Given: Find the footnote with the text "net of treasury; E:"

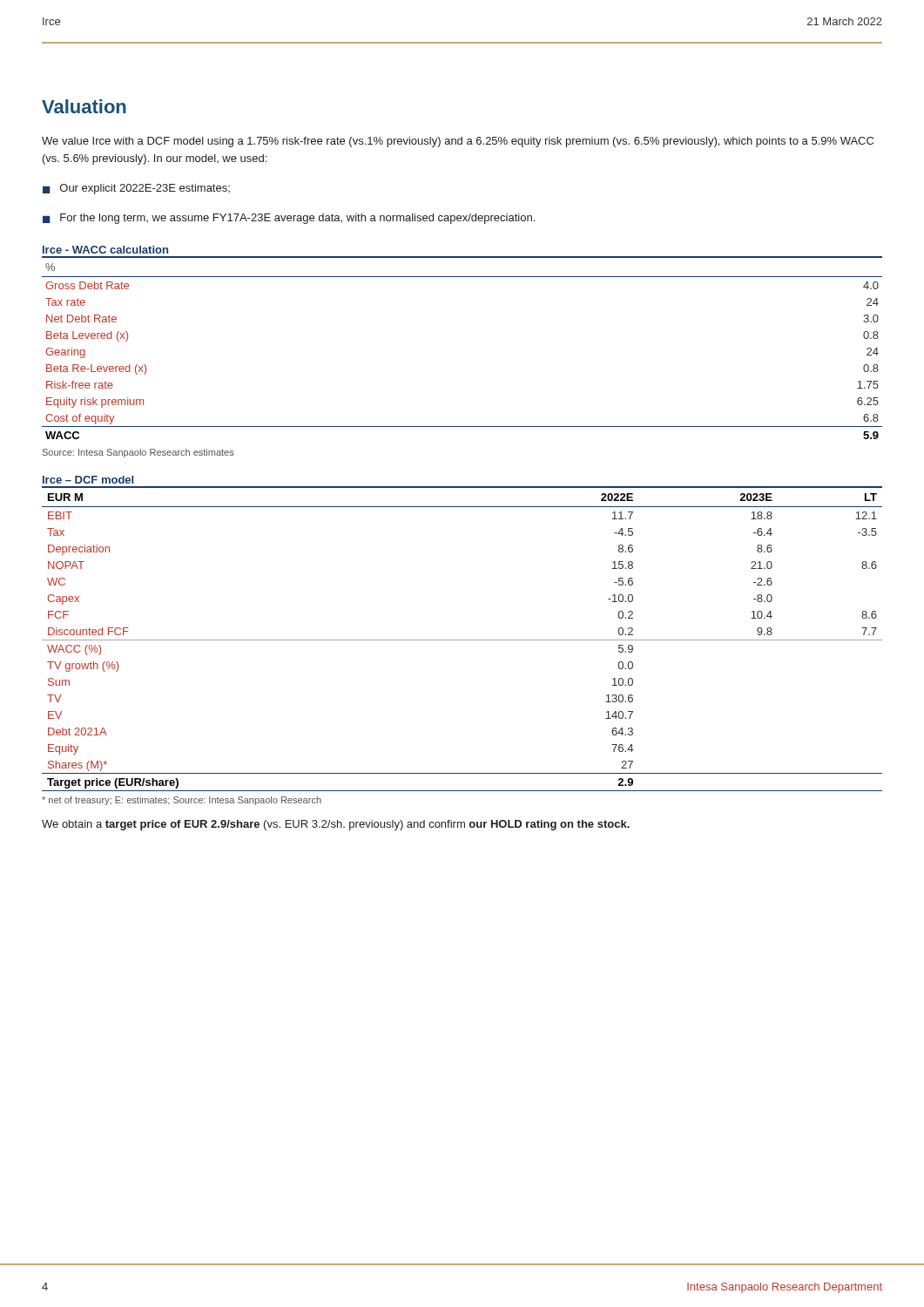Looking at the screenshot, I should click(x=182, y=800).
